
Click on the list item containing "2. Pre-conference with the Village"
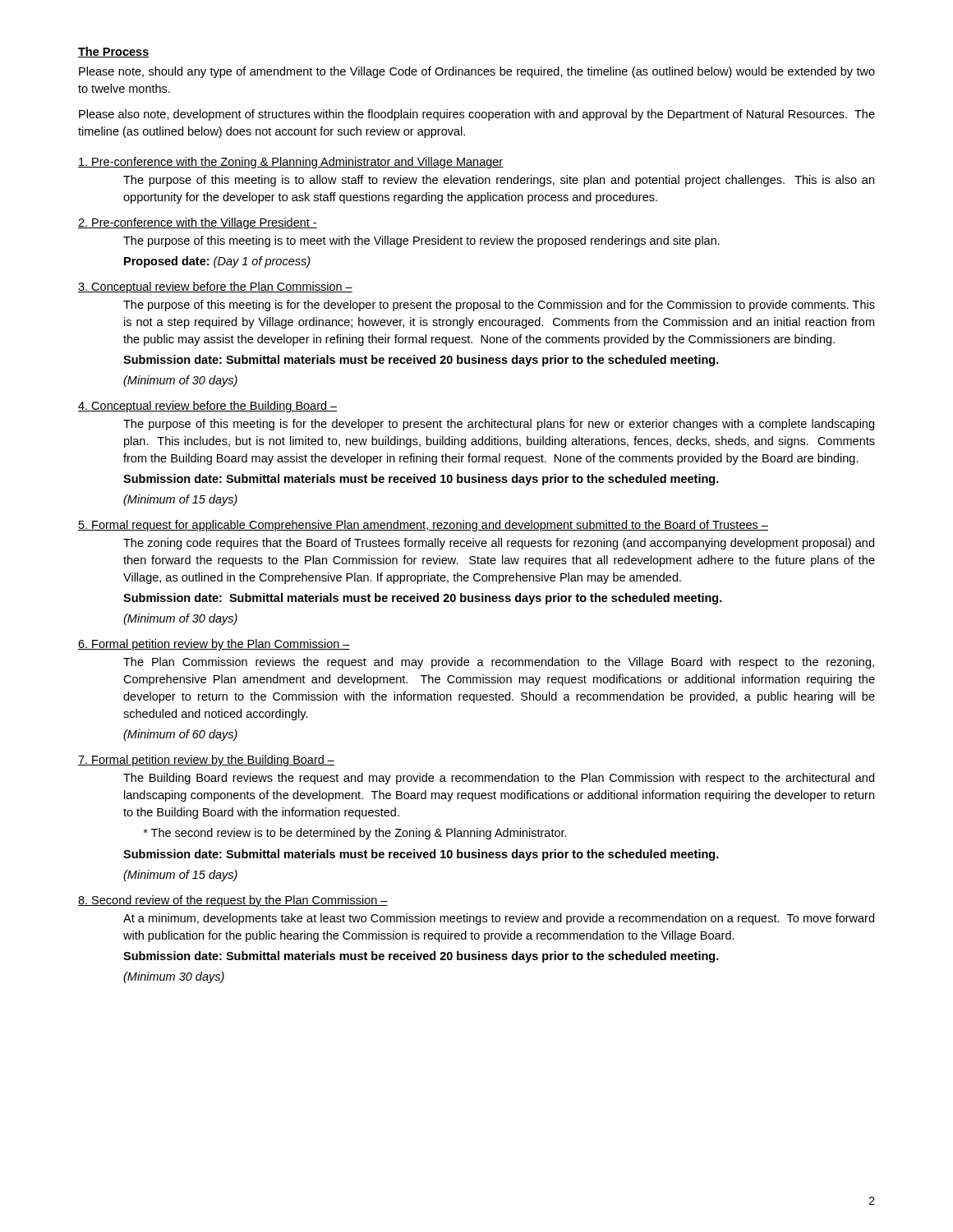click(x=476, y=243)
